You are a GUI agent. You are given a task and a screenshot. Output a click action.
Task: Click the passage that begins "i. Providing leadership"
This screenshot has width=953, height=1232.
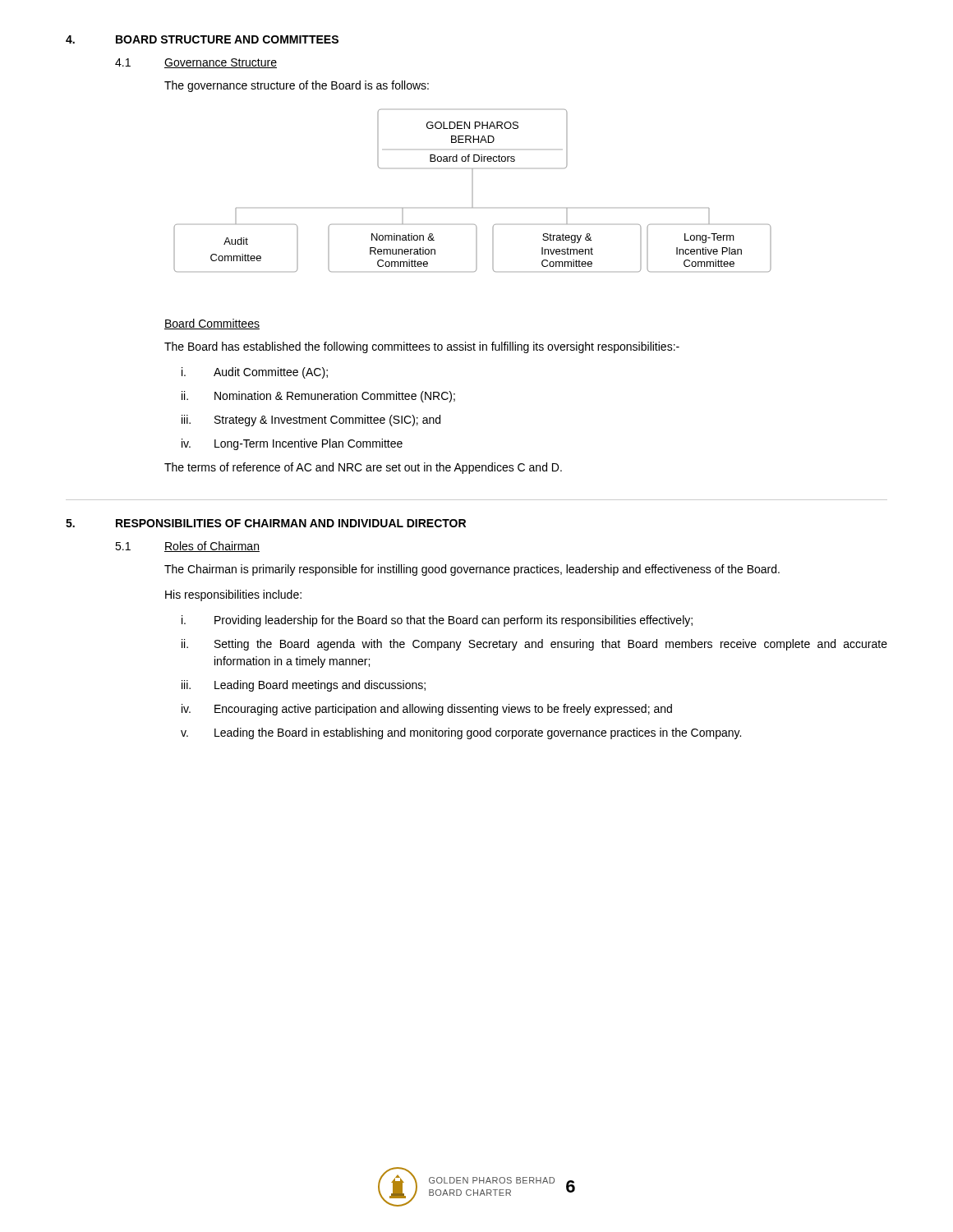[534, 621]
